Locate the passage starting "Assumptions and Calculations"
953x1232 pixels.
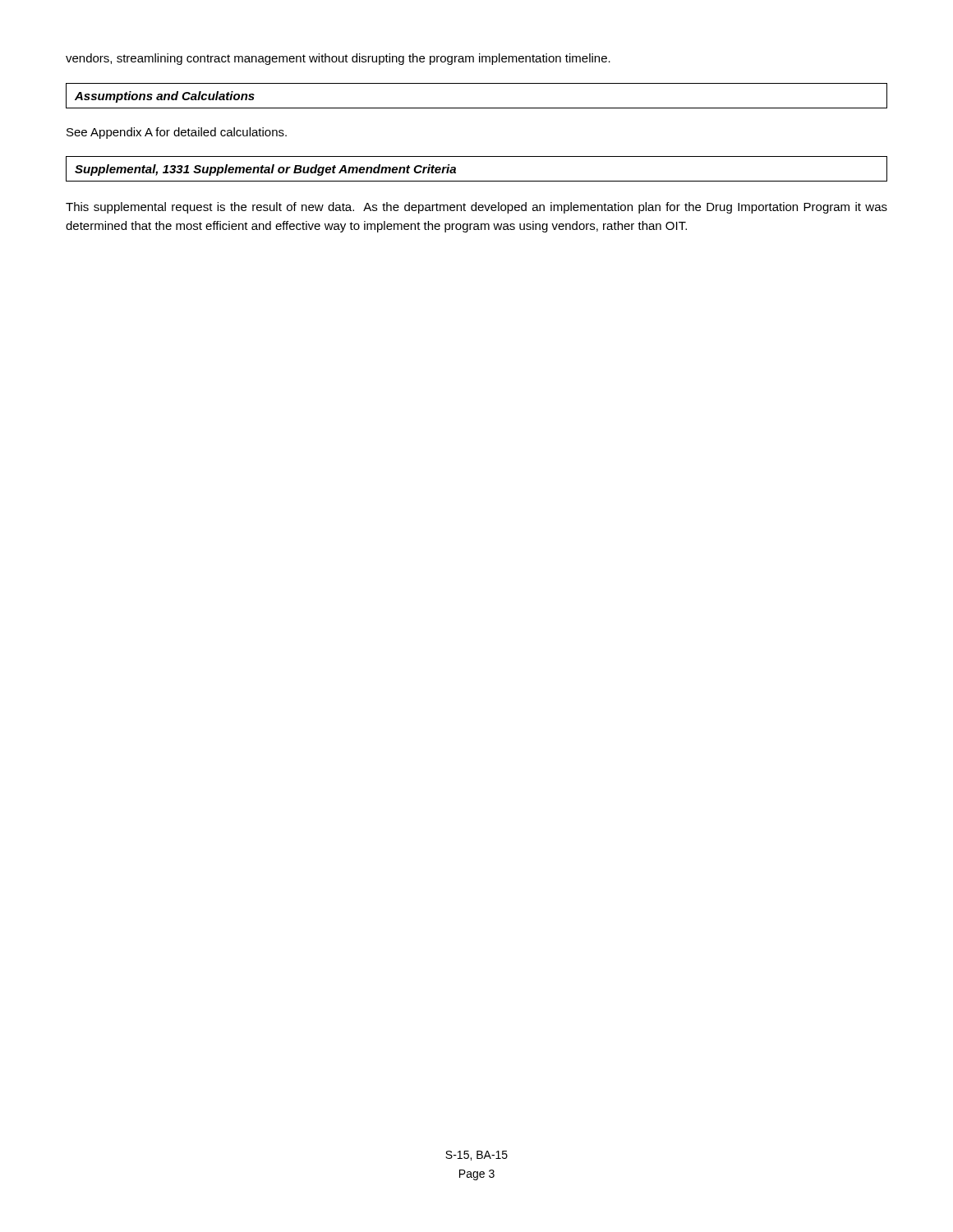[x=165, y=95]
